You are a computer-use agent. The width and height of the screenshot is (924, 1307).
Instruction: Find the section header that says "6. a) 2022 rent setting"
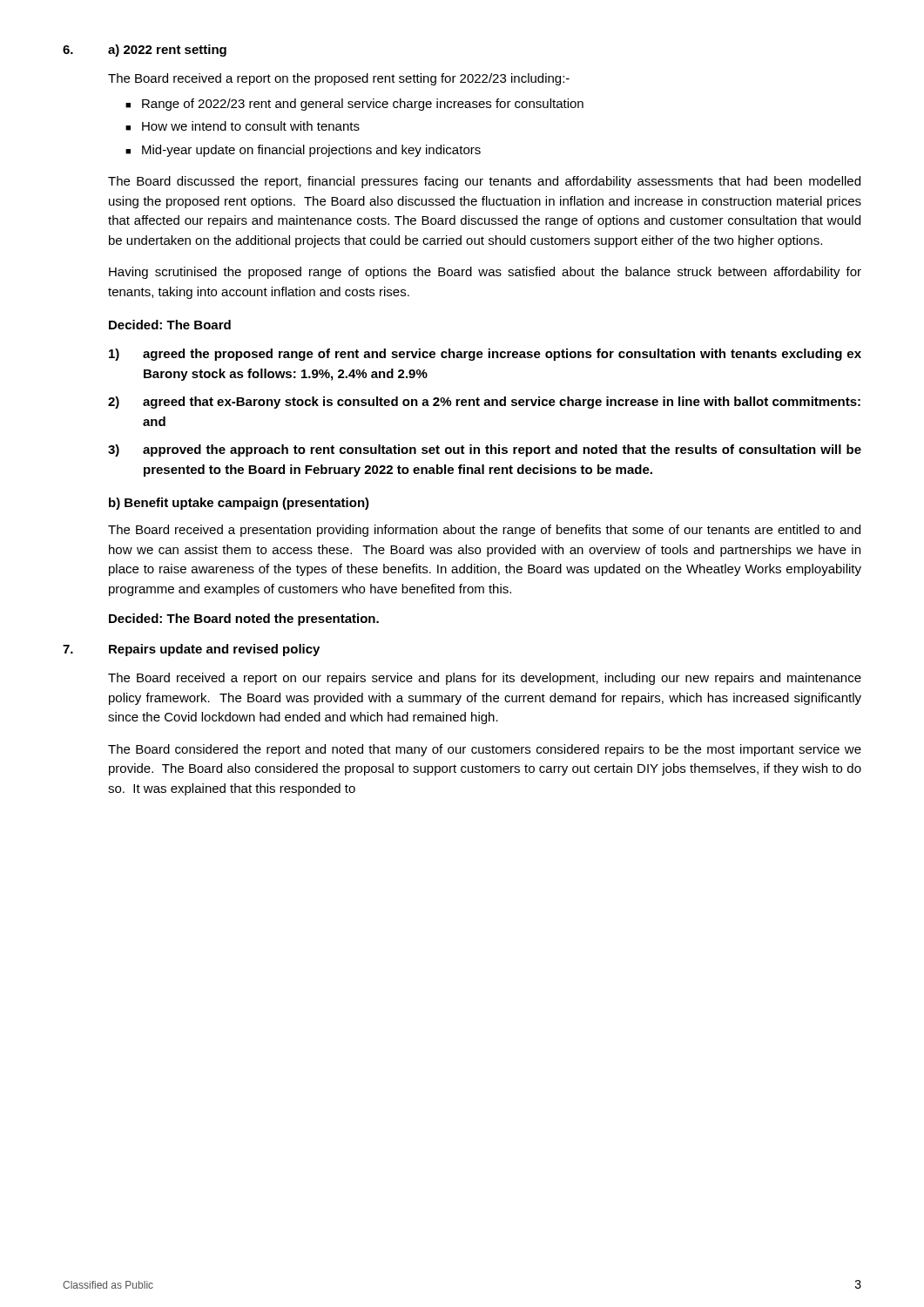(145, 49)
